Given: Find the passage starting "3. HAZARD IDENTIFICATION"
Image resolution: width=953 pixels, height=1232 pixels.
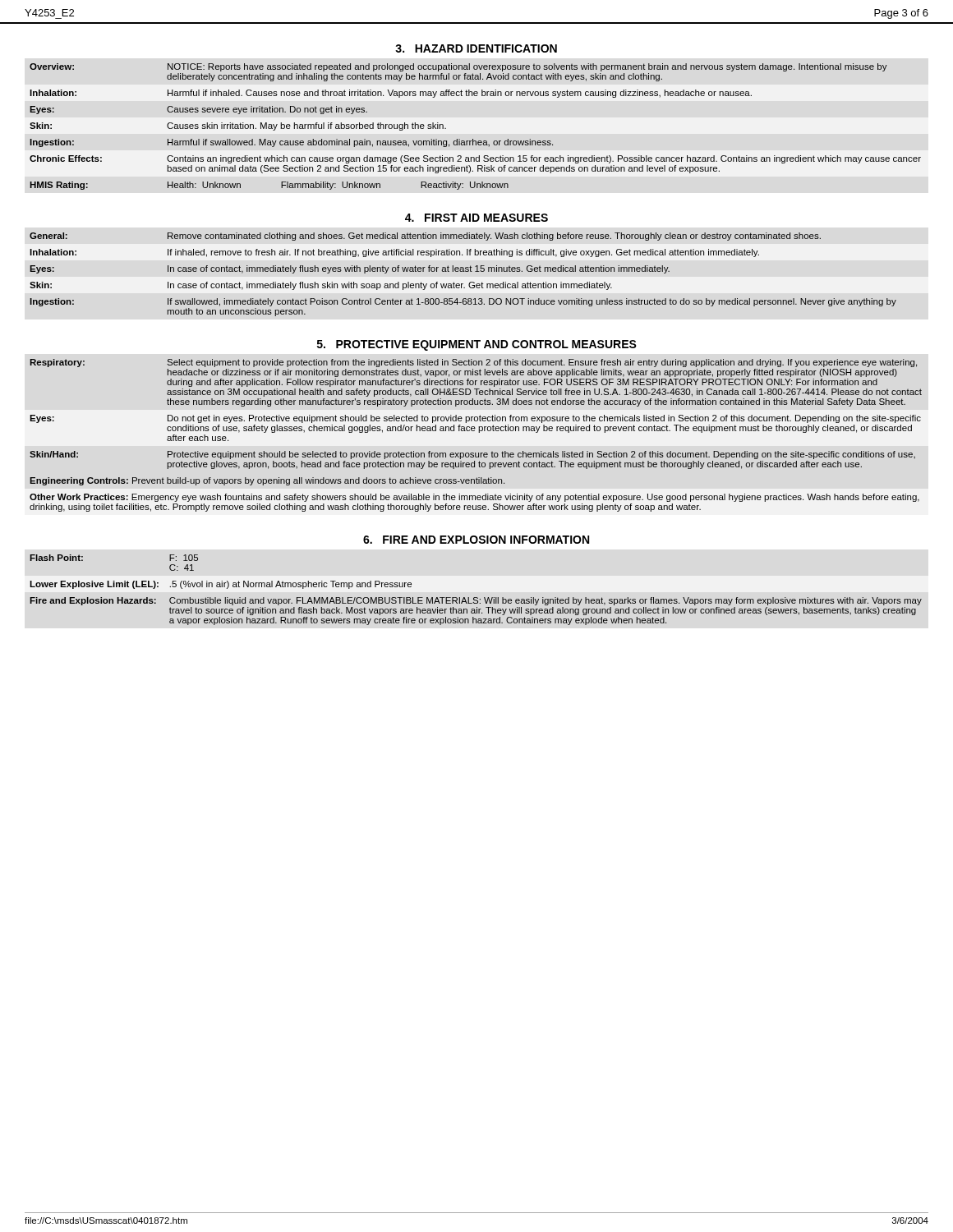Looking at the screenshot, I should coord(476,48).
